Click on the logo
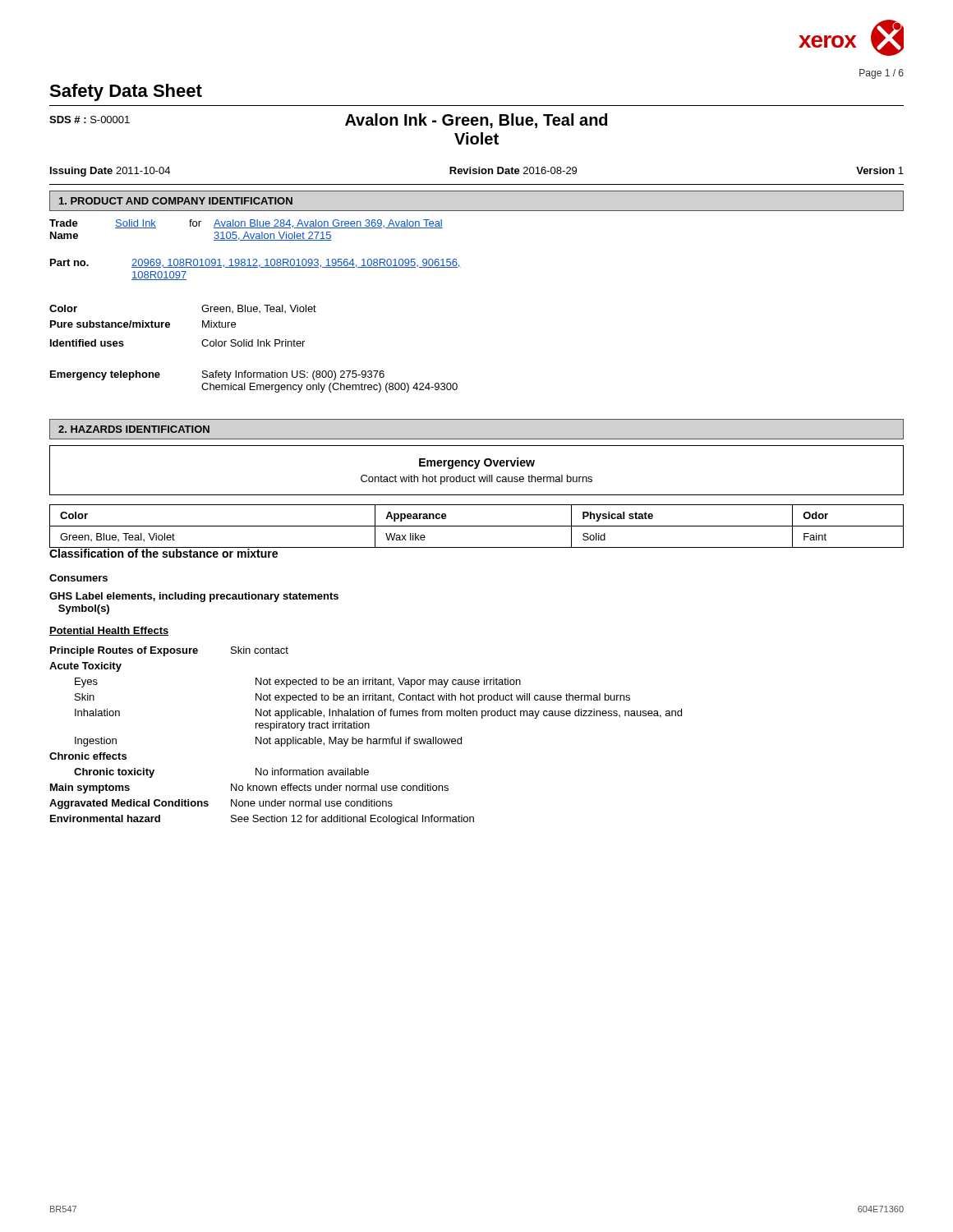Screen dimensions: 1232x953 tap(850, 43)
